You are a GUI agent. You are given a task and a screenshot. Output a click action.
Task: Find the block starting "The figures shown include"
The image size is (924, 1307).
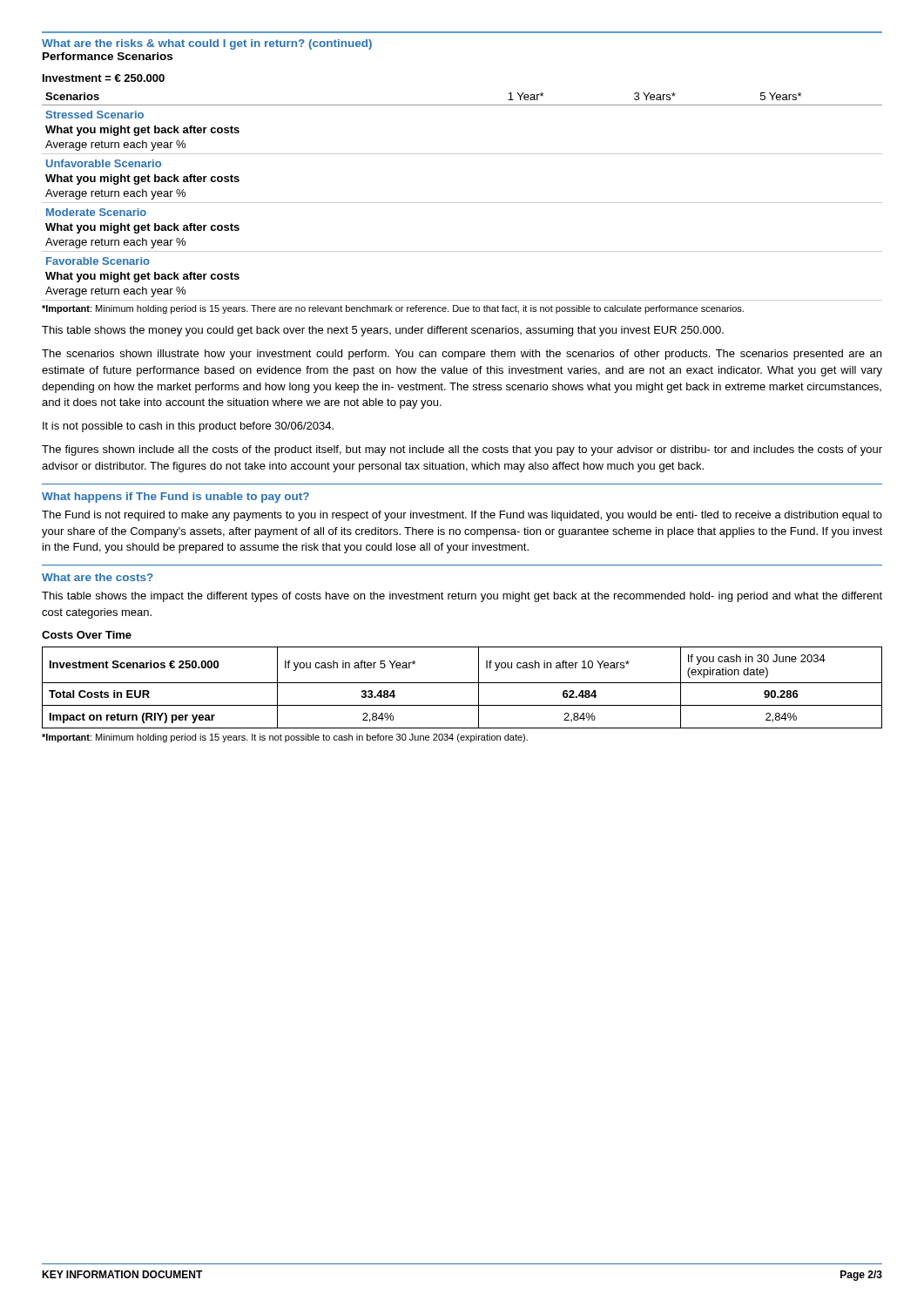(462, 457)
